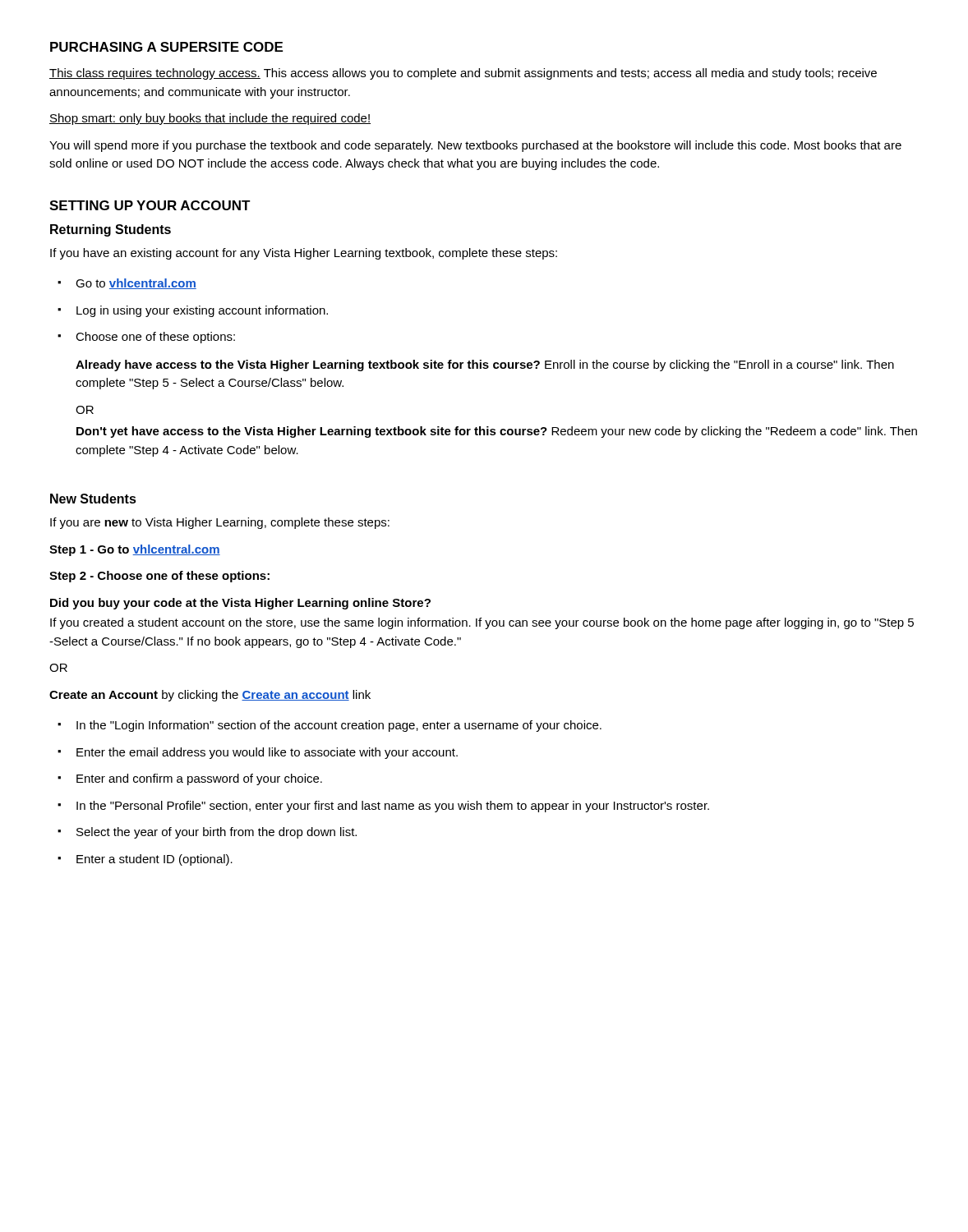Viewport: 968px width, 1232px height.
Task: Click on the element starting "SETTING UP YOUR ACCOUNT"
Action: pos(150,205)
